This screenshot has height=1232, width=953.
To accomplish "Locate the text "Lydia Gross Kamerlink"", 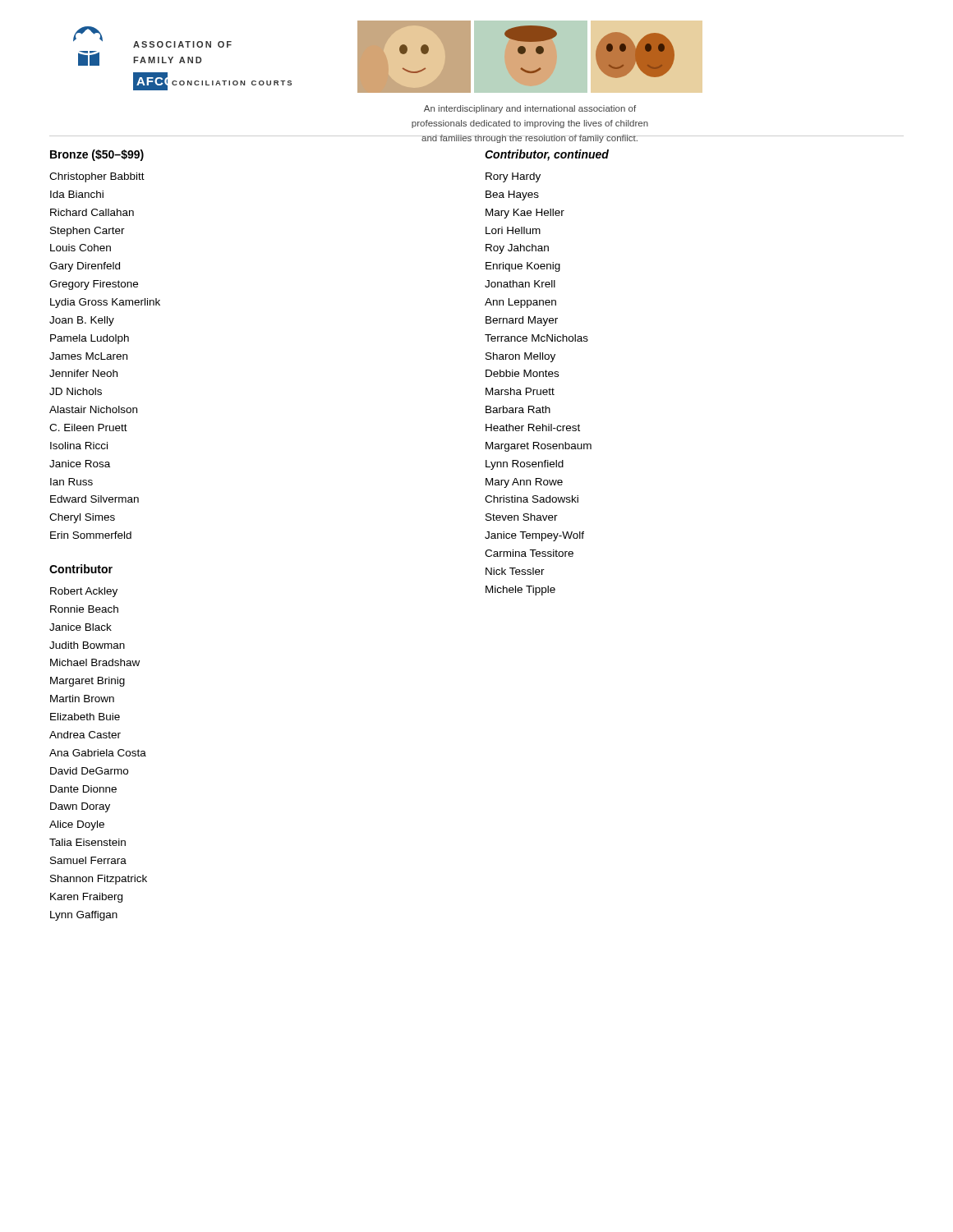I will 105,302.
